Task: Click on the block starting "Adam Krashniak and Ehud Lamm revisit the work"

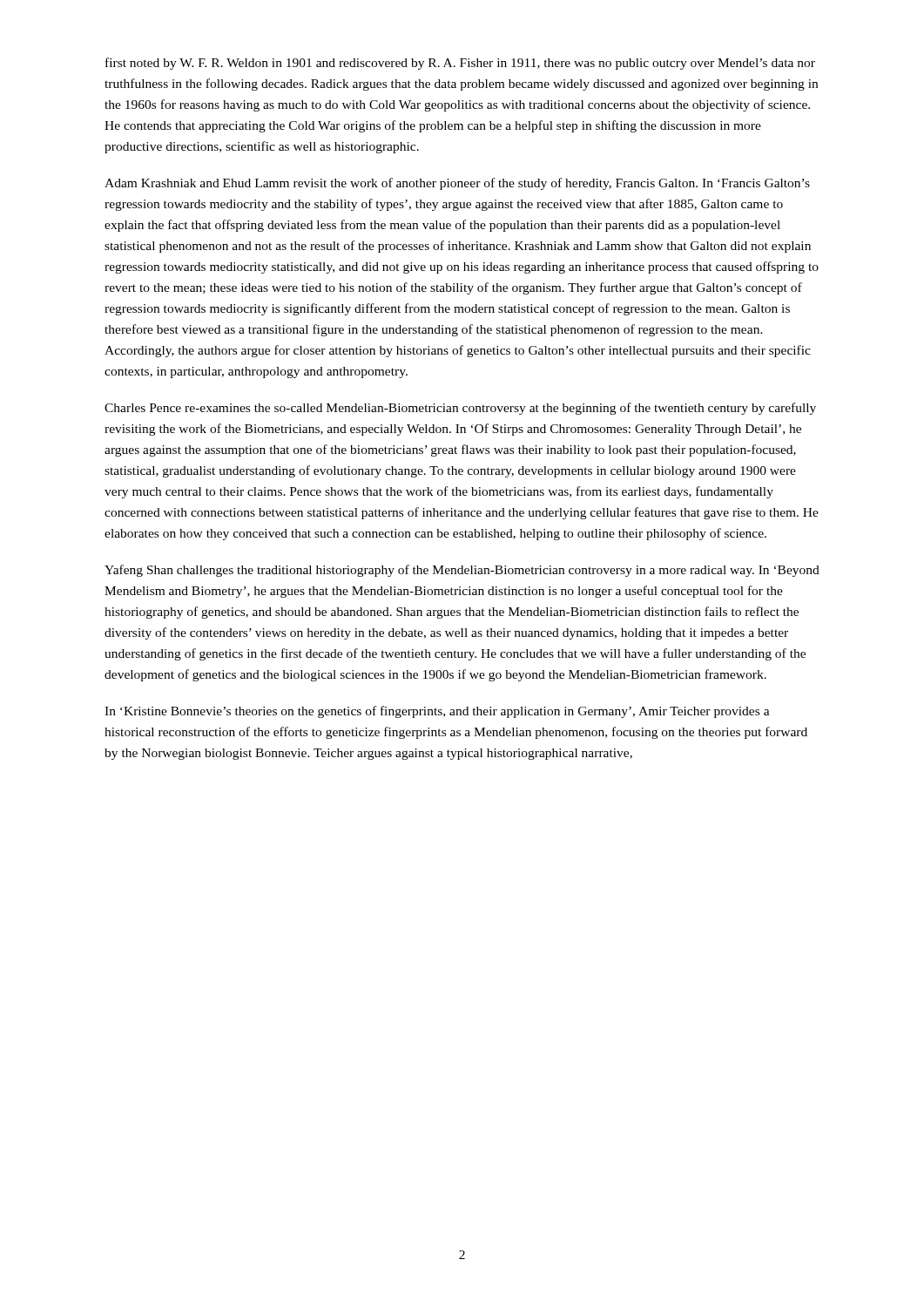Action: pyautogui.click(x=462, y=277)
